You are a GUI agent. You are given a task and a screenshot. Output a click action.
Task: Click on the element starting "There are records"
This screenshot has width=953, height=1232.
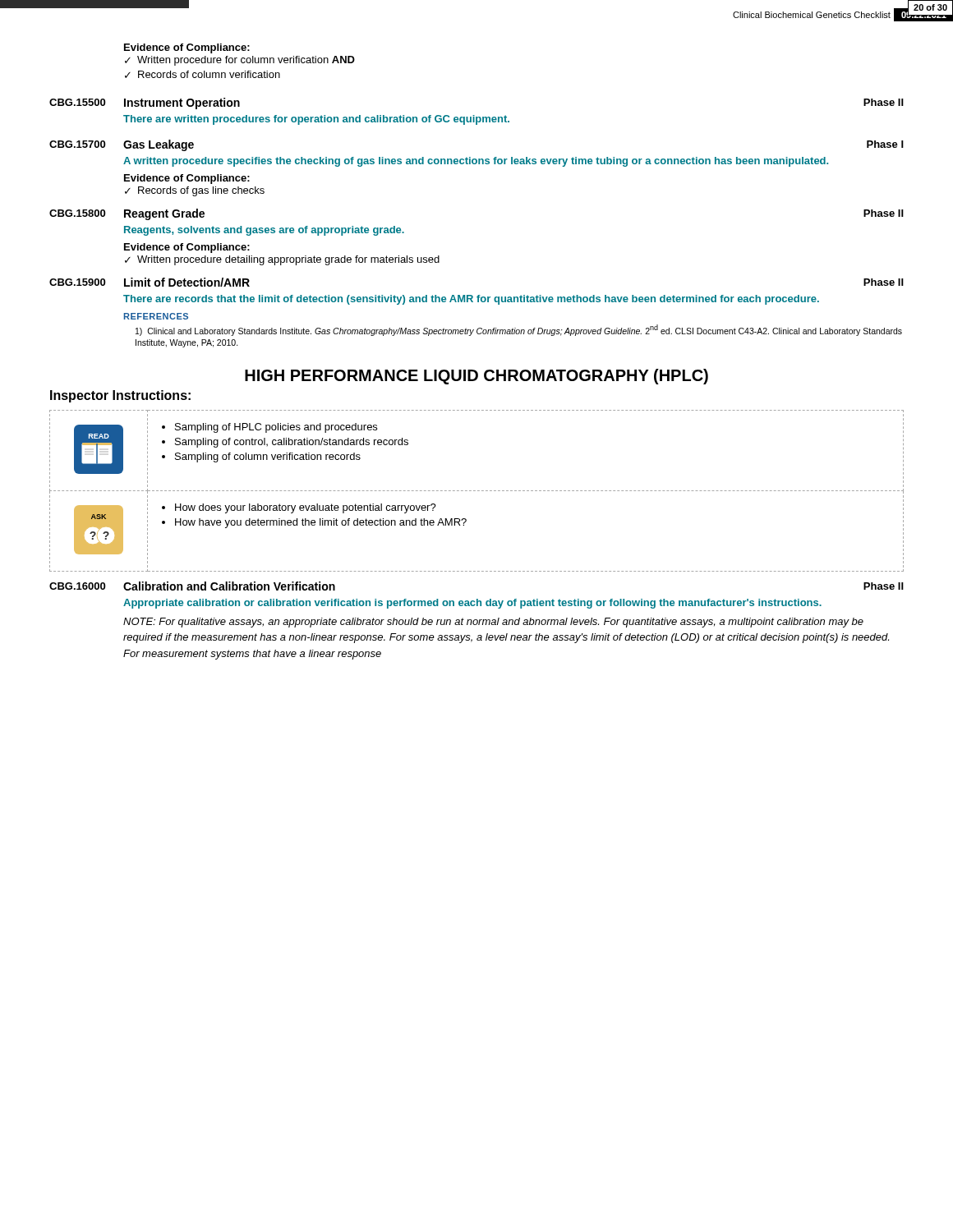pos(471,299)
